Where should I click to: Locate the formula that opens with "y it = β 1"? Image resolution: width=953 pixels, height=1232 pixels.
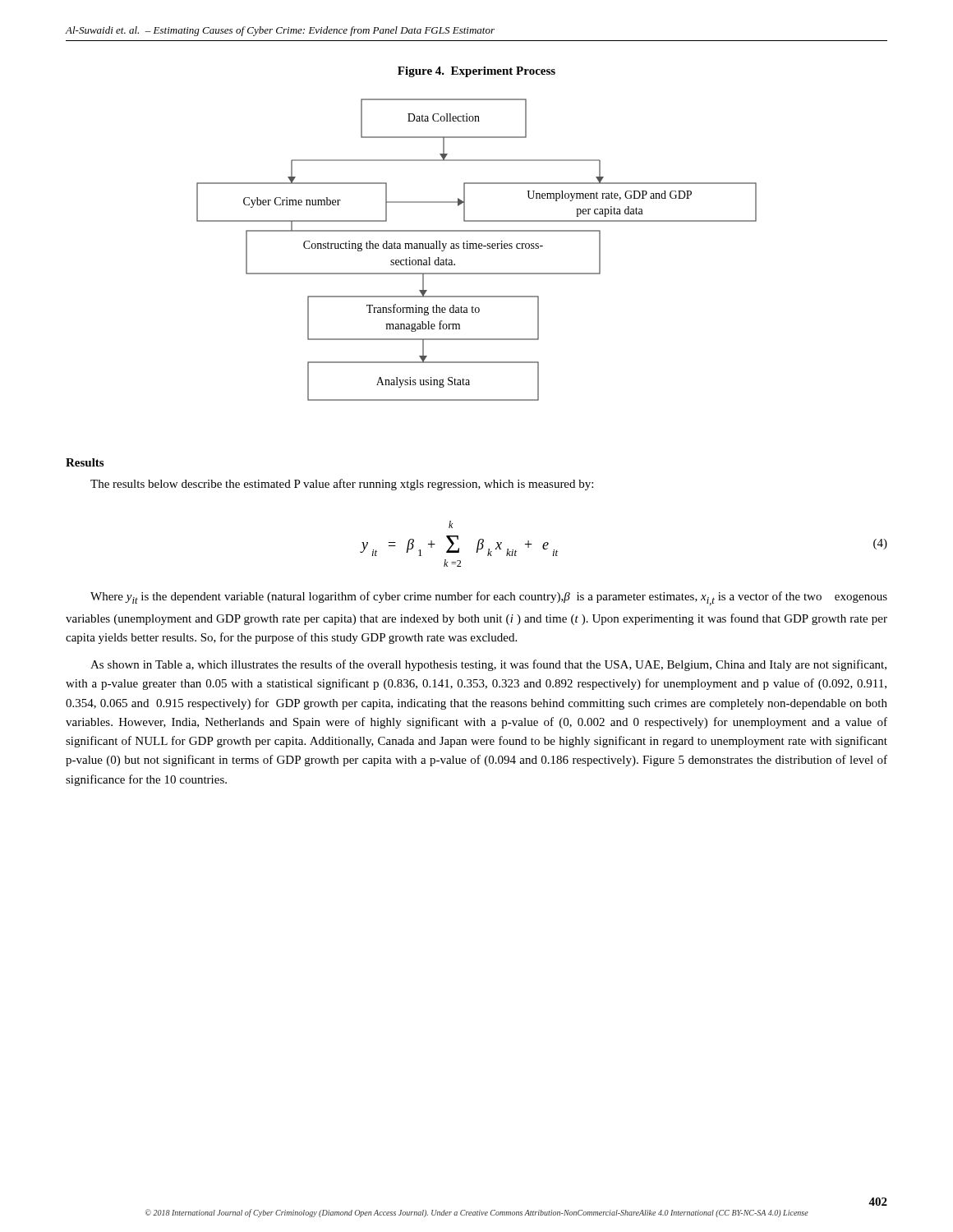pos(451,524)
